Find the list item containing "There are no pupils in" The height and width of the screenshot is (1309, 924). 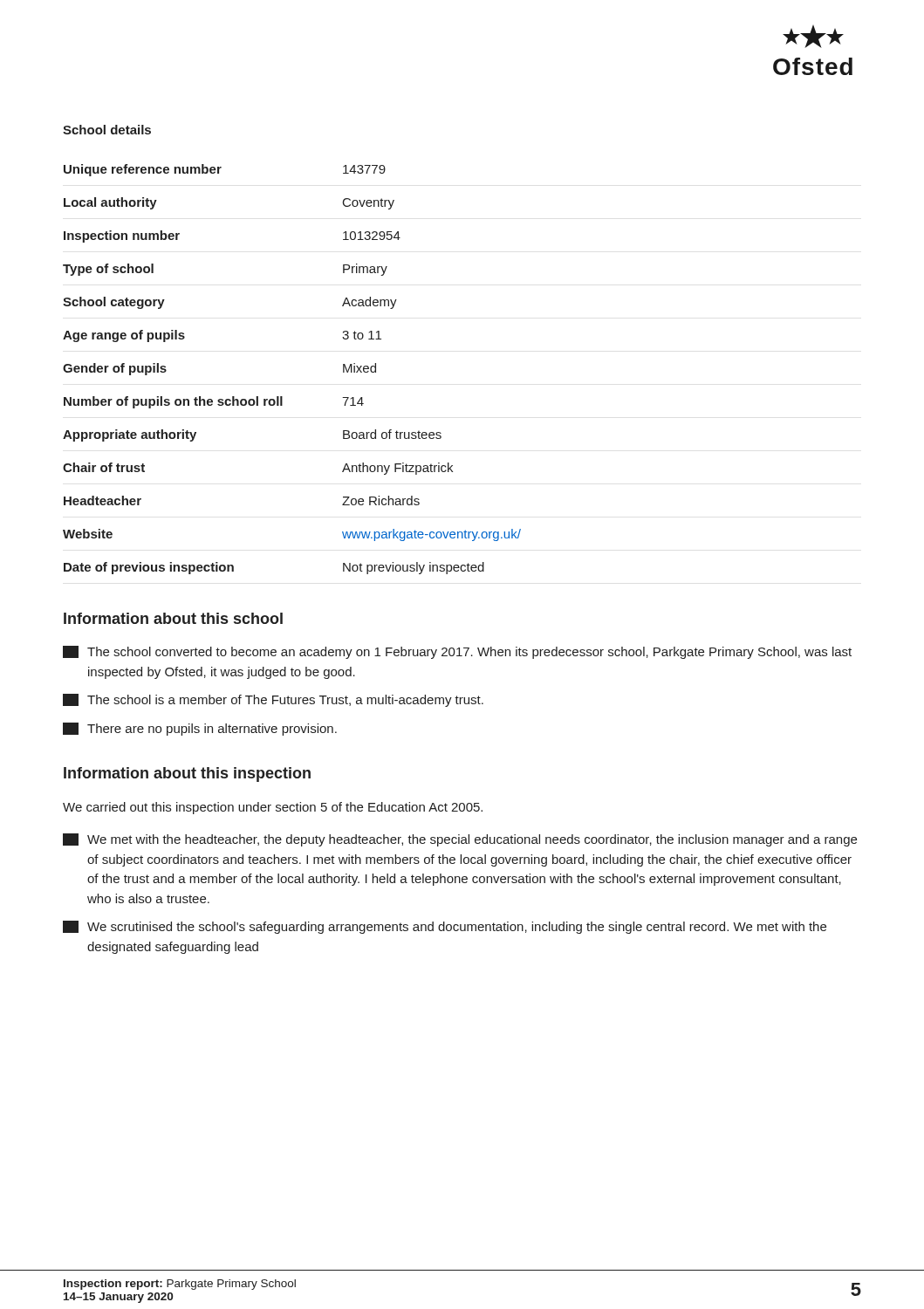click(x=200, y=729)
